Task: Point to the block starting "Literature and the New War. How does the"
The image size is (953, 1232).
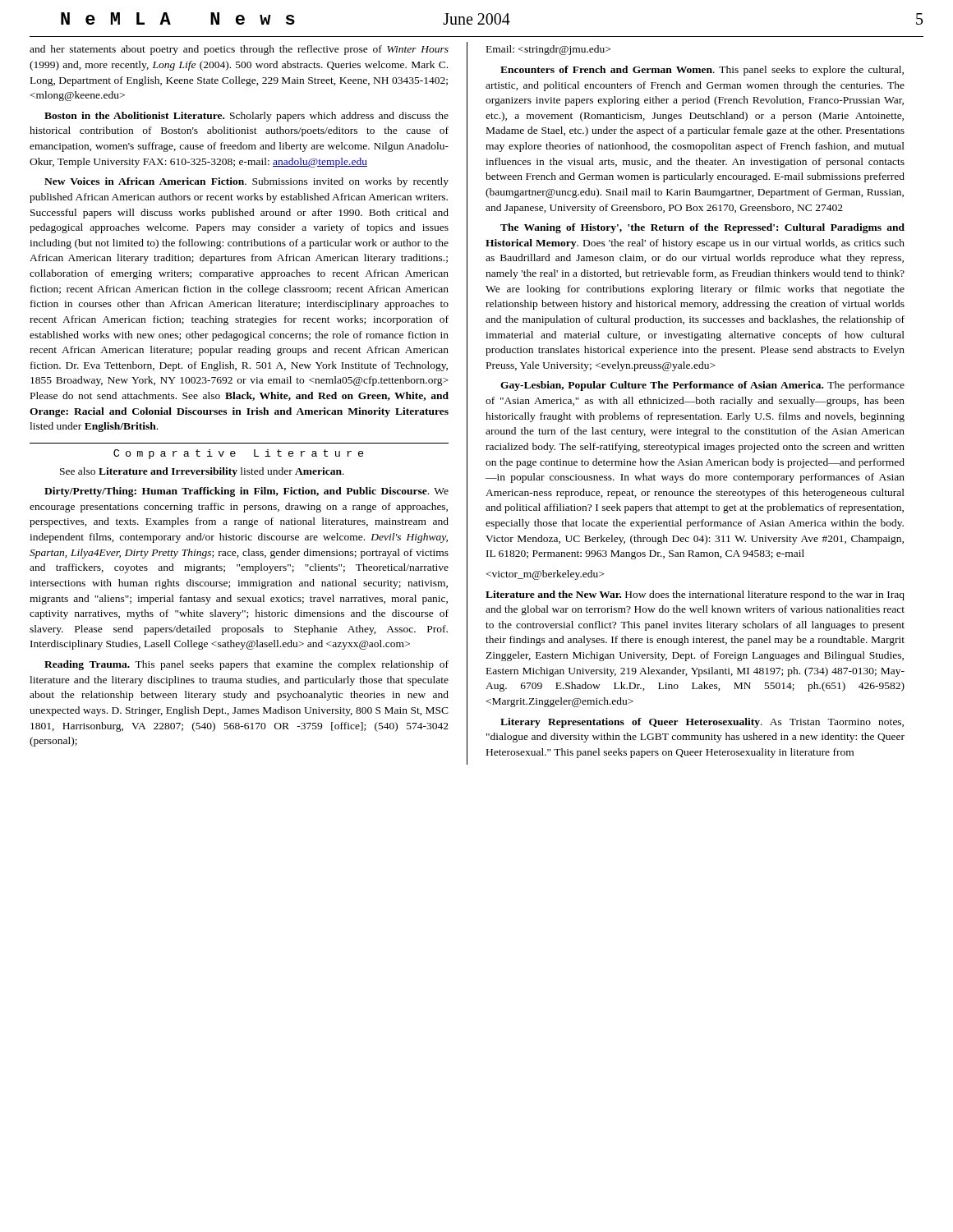Action: 695,648
